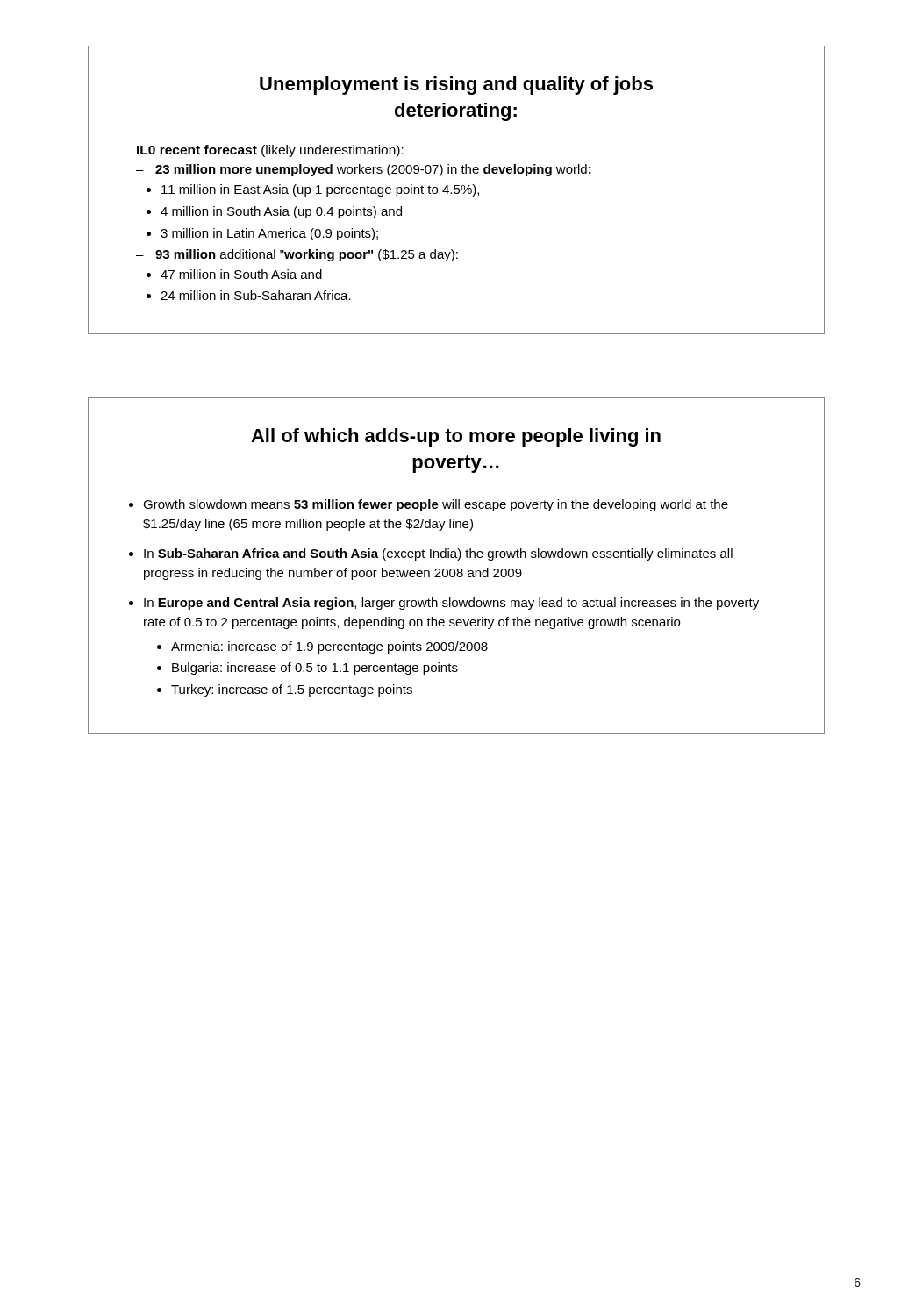
Task: Find the list item that says "3 million in"
Action: pyautogui.click(x=270, y=233)
